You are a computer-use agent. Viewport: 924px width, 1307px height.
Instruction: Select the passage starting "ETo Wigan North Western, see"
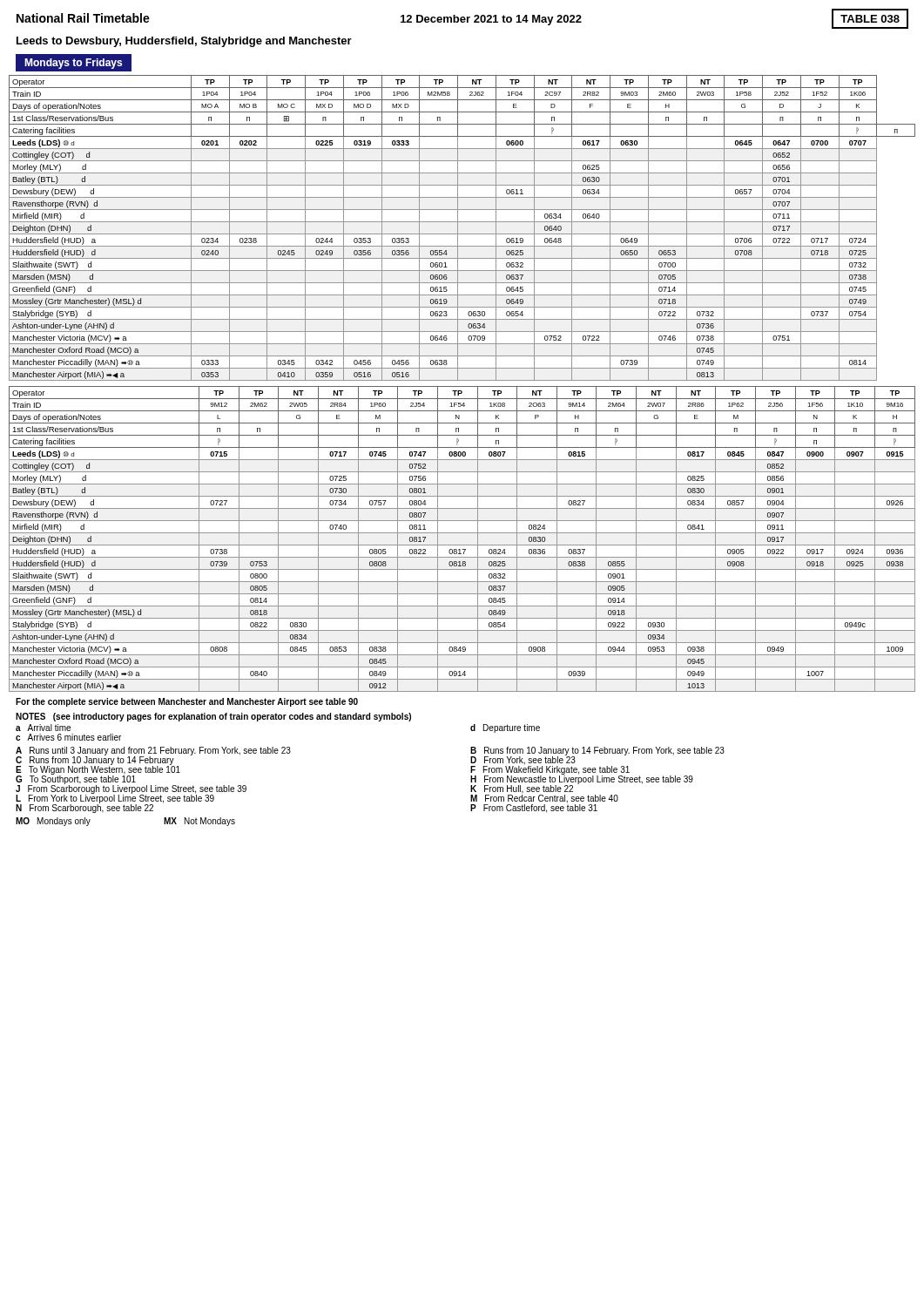[98, 770]
